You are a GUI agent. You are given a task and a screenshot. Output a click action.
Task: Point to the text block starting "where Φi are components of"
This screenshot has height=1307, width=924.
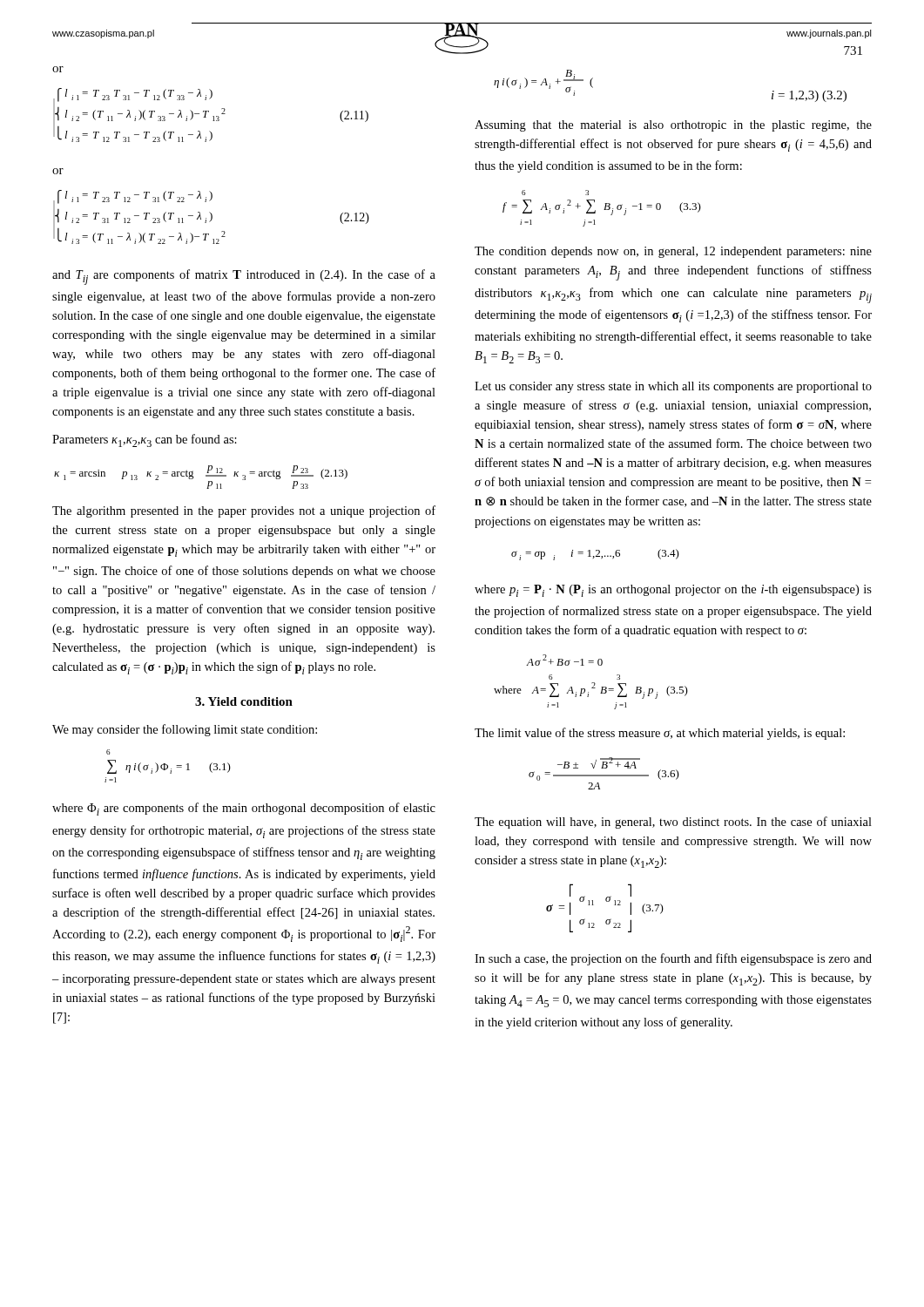[244, 912]
